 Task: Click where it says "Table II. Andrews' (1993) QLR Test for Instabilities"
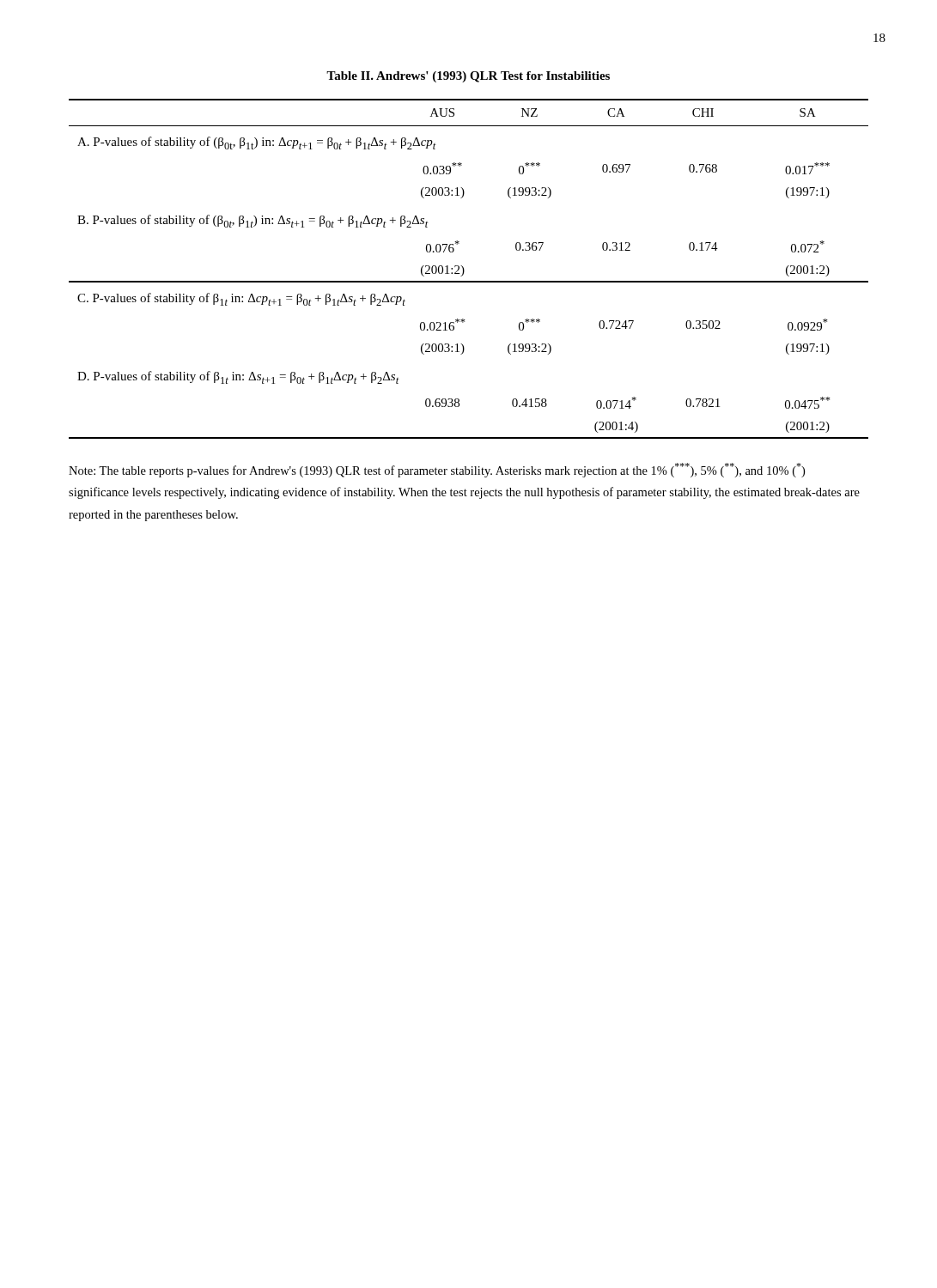tap(468, 76)
